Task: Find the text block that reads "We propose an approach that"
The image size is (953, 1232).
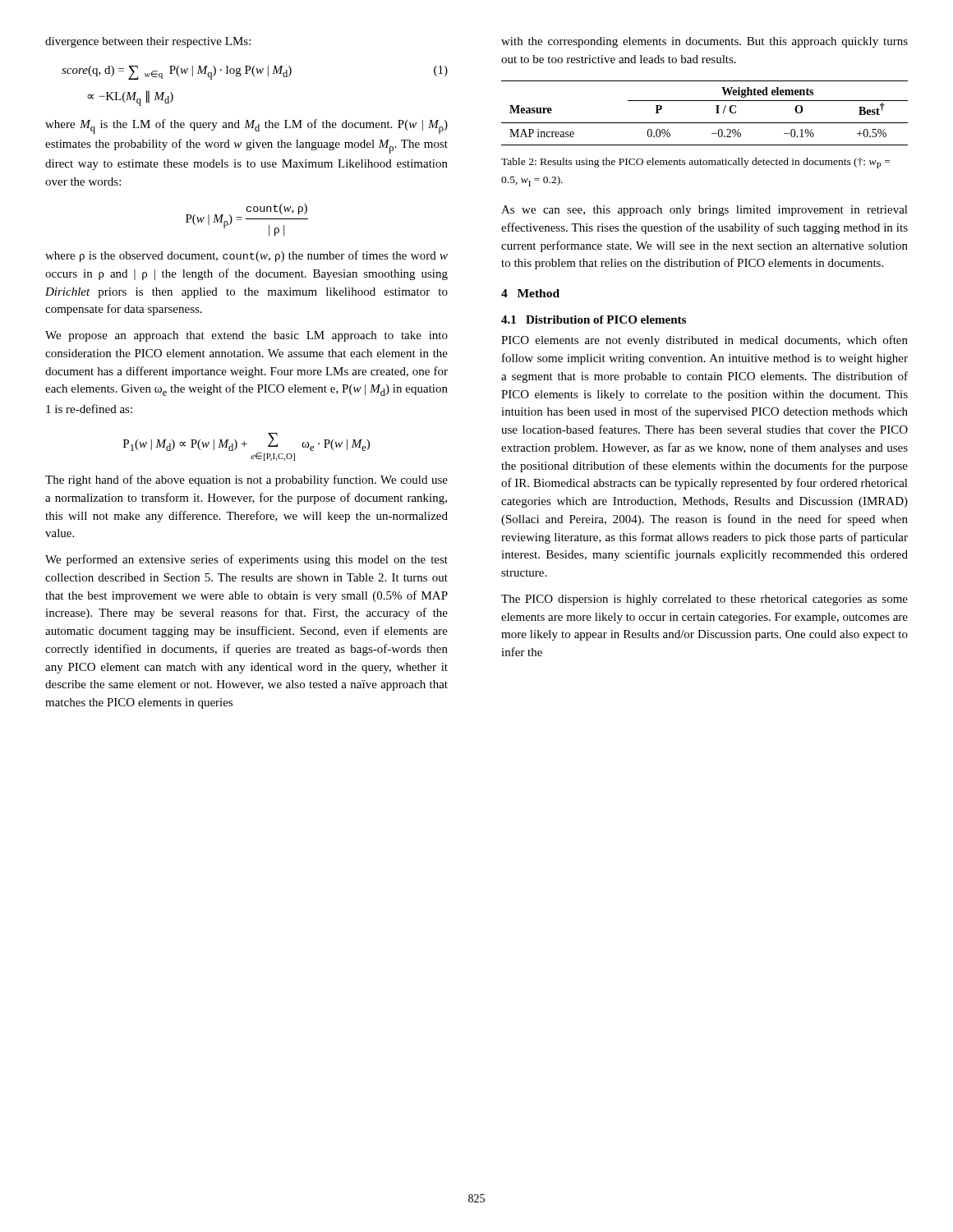Action: pyautogui.click(x=246, y=372)
